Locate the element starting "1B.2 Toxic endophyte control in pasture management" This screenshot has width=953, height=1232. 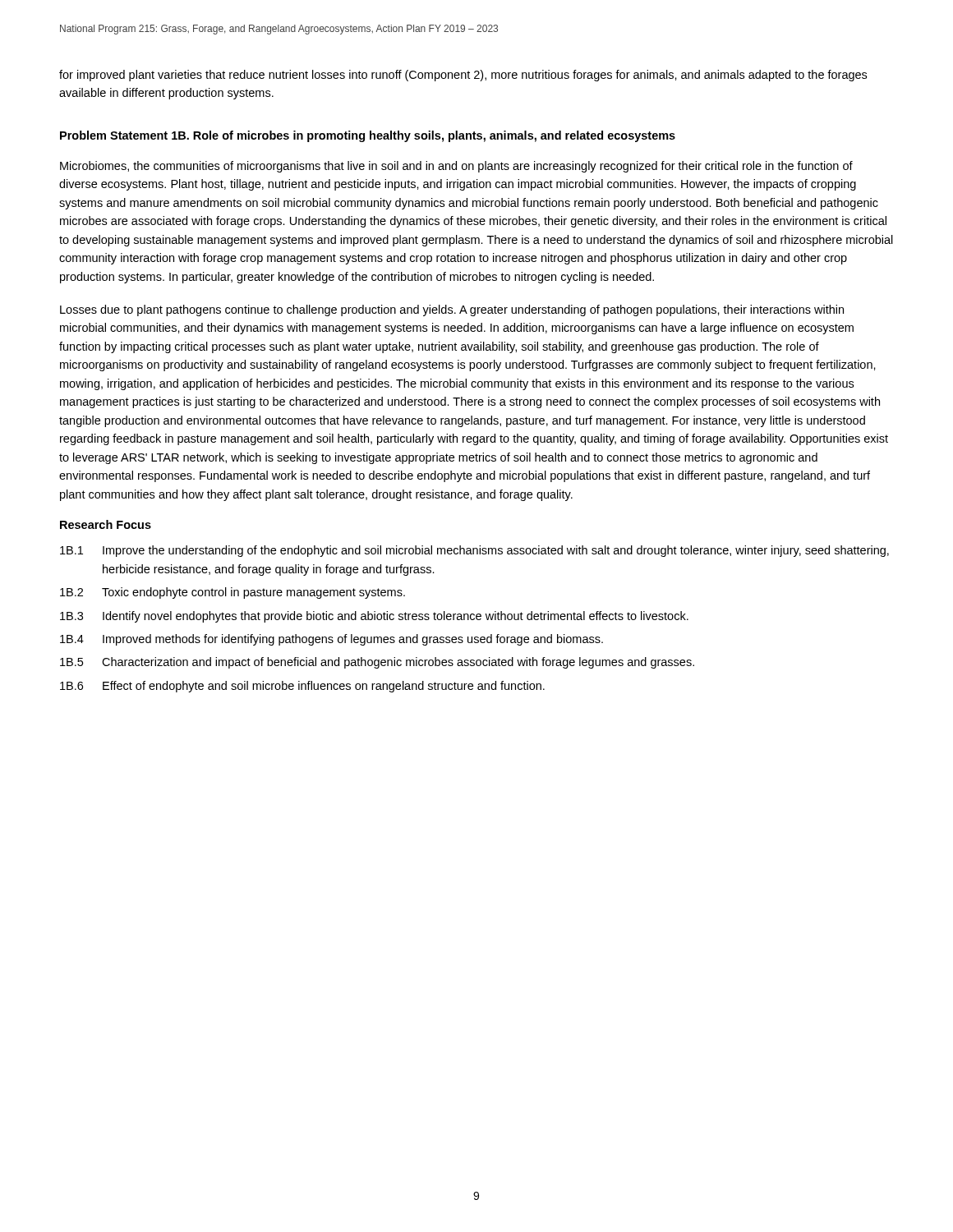(232, 593)
